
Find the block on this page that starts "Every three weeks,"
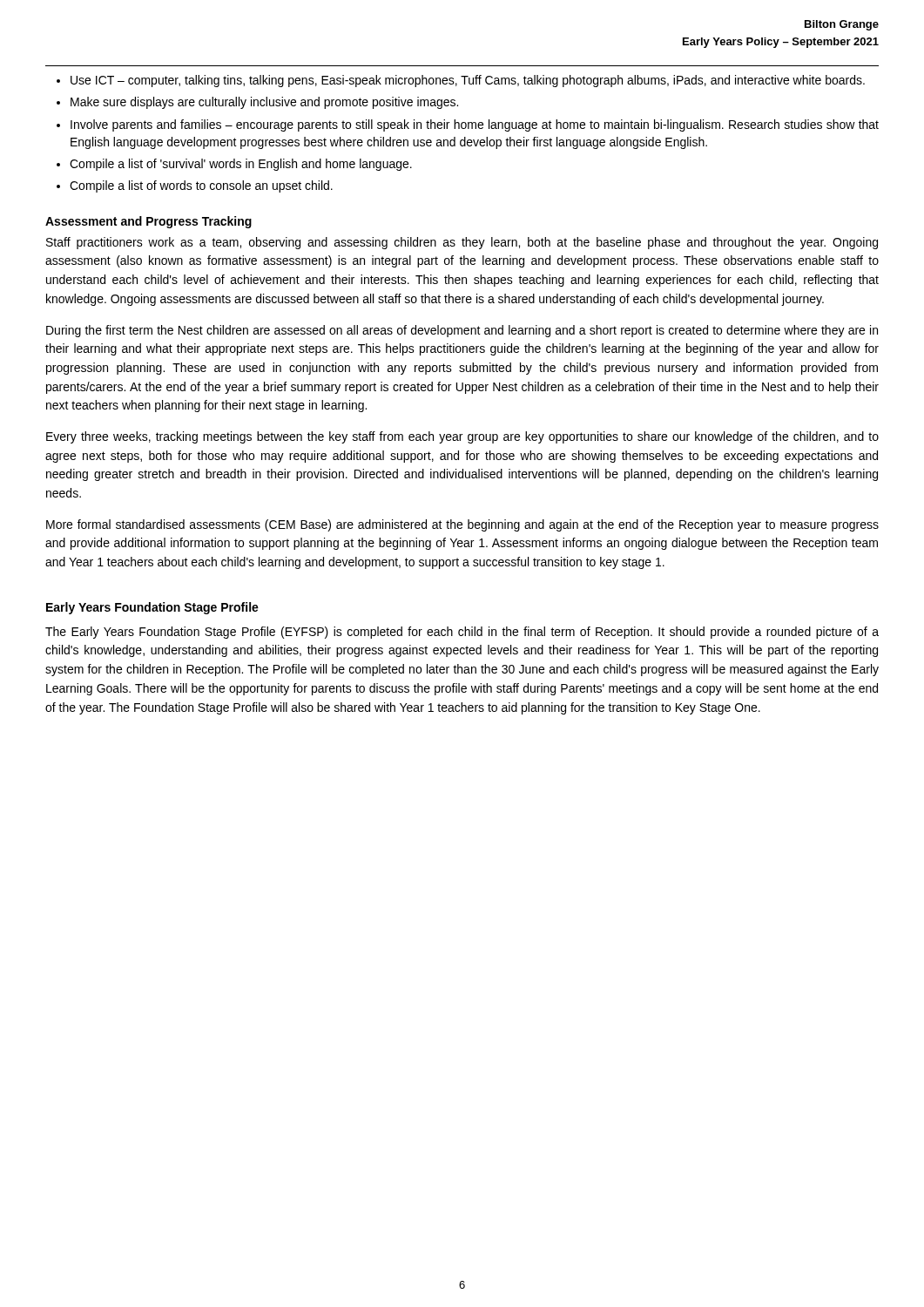pos(462,465)
